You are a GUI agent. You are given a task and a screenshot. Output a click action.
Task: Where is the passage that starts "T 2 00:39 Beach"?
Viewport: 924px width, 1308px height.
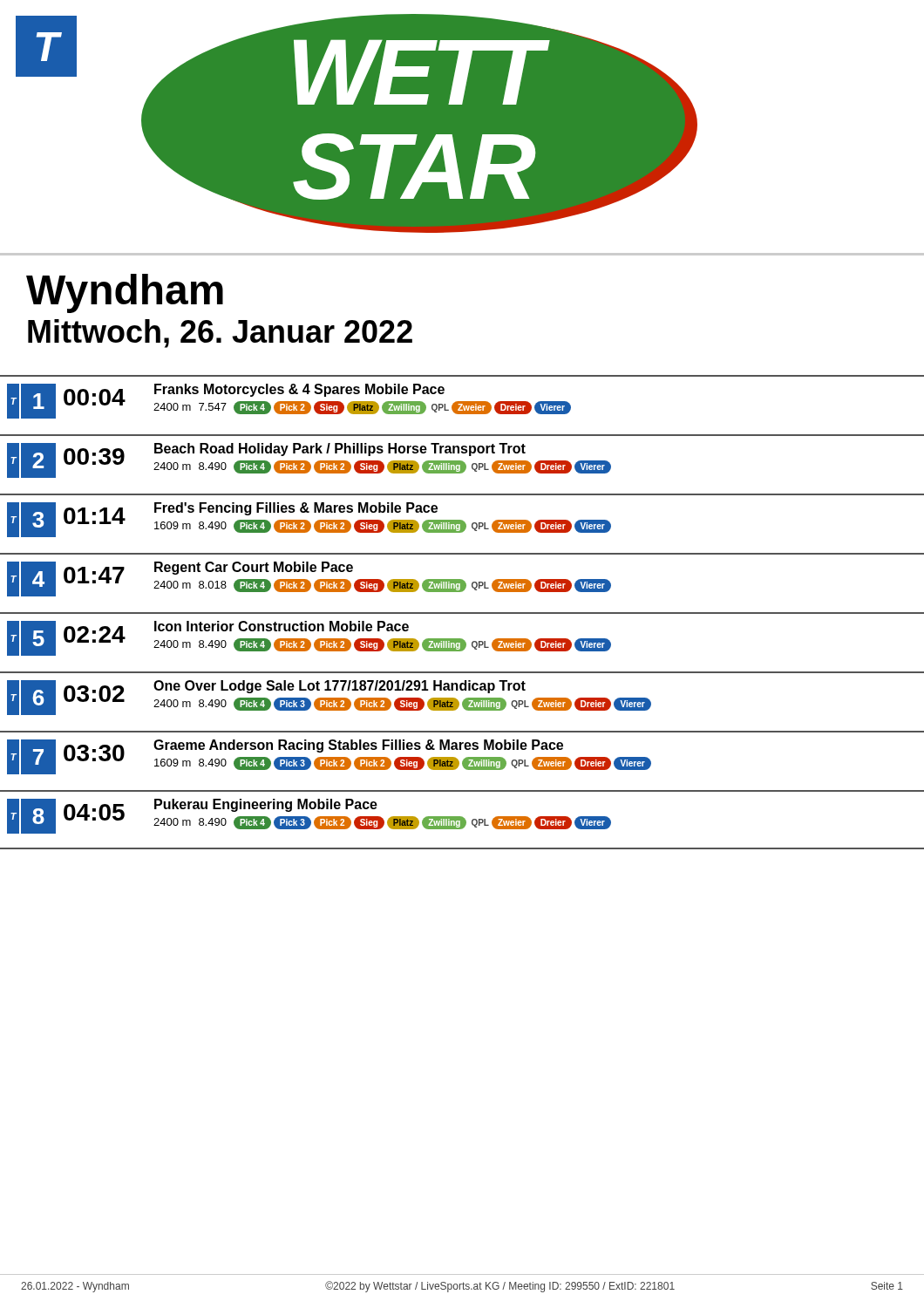tap(462, 460)
